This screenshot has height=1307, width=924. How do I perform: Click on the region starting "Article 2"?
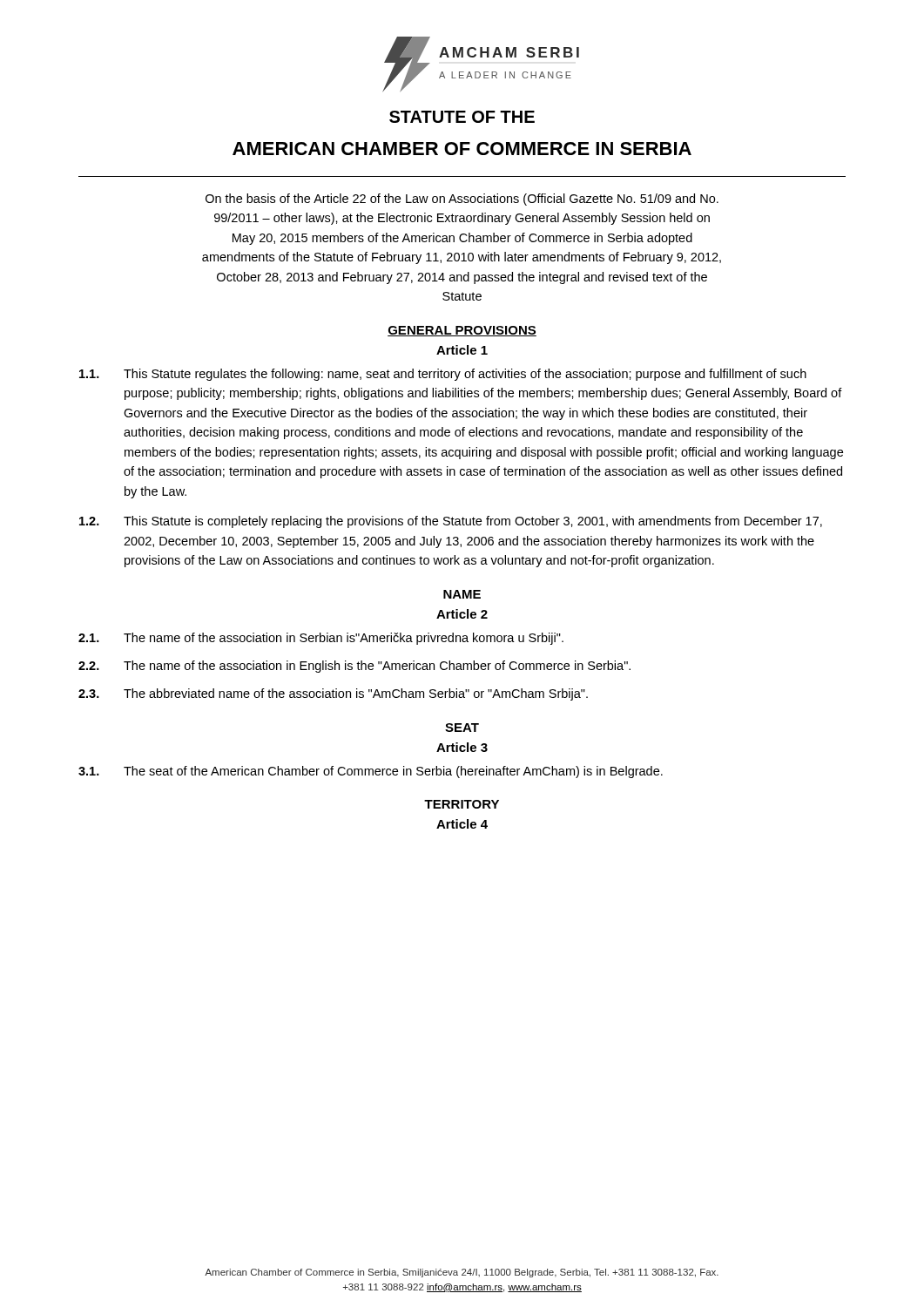tap(462, 613)
